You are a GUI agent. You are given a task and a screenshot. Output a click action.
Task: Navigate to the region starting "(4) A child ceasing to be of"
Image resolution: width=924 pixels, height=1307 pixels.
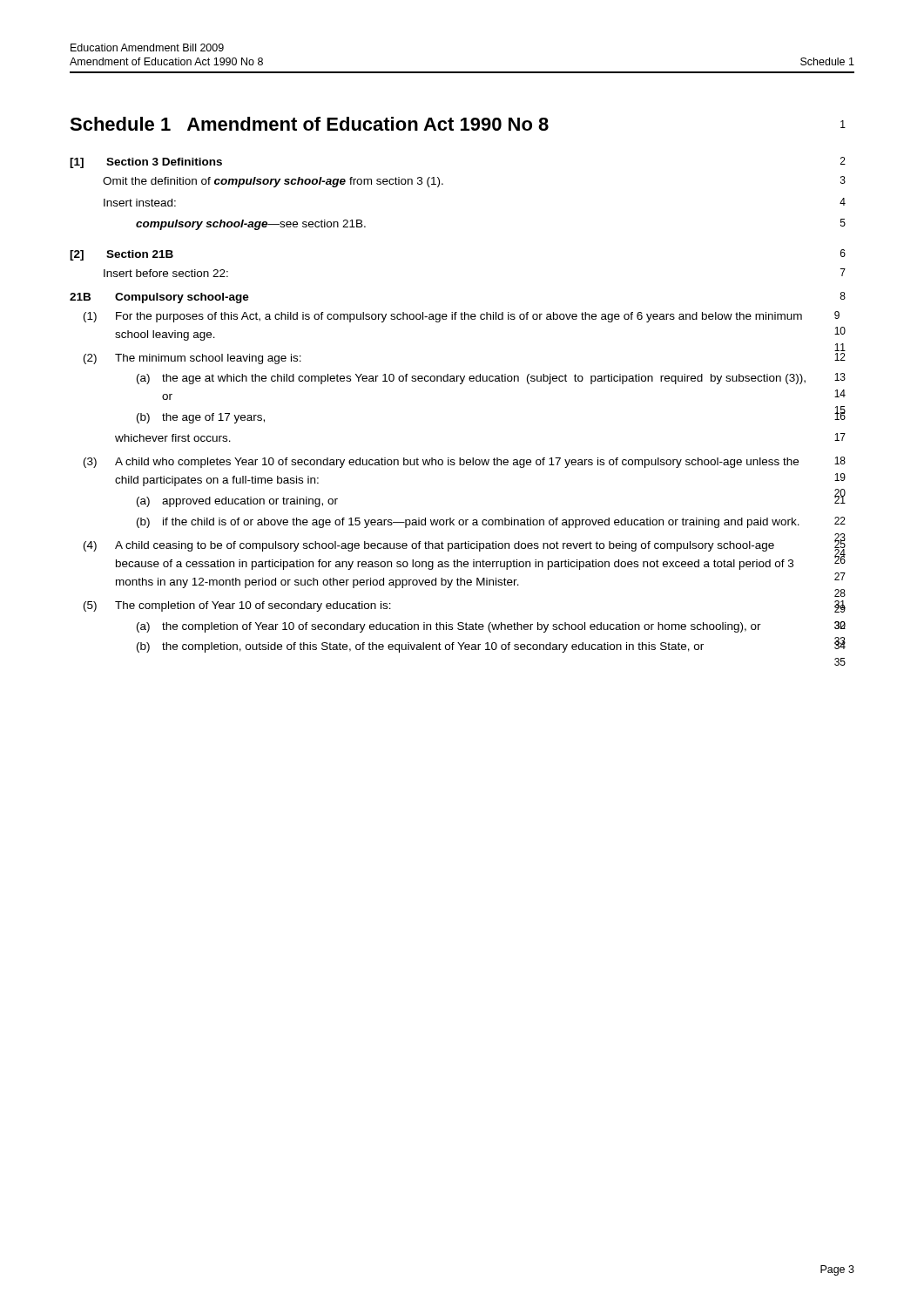[x=440, y=564]
